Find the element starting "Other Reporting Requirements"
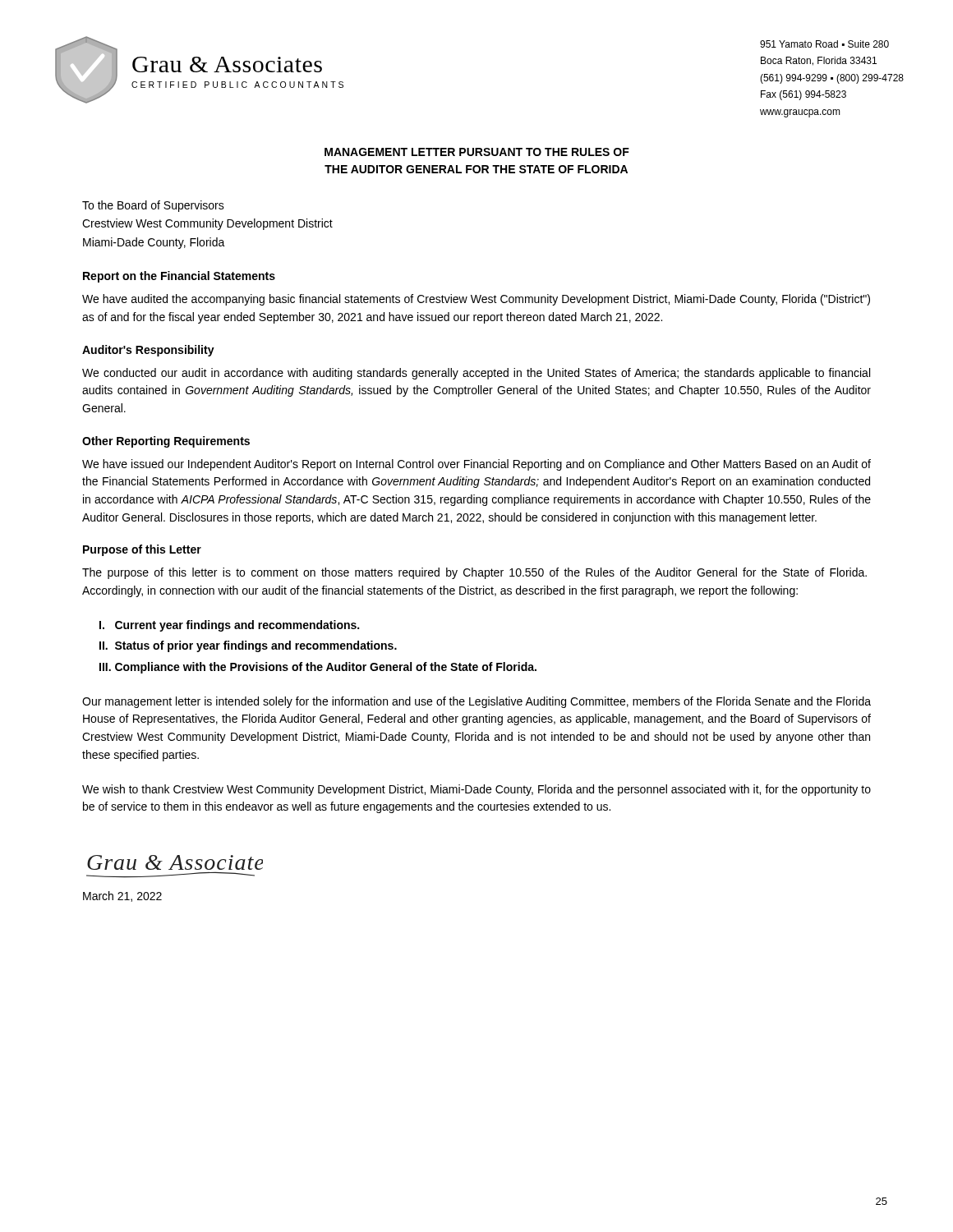Viewport: 953px width, 1232px height. point(166,441)
